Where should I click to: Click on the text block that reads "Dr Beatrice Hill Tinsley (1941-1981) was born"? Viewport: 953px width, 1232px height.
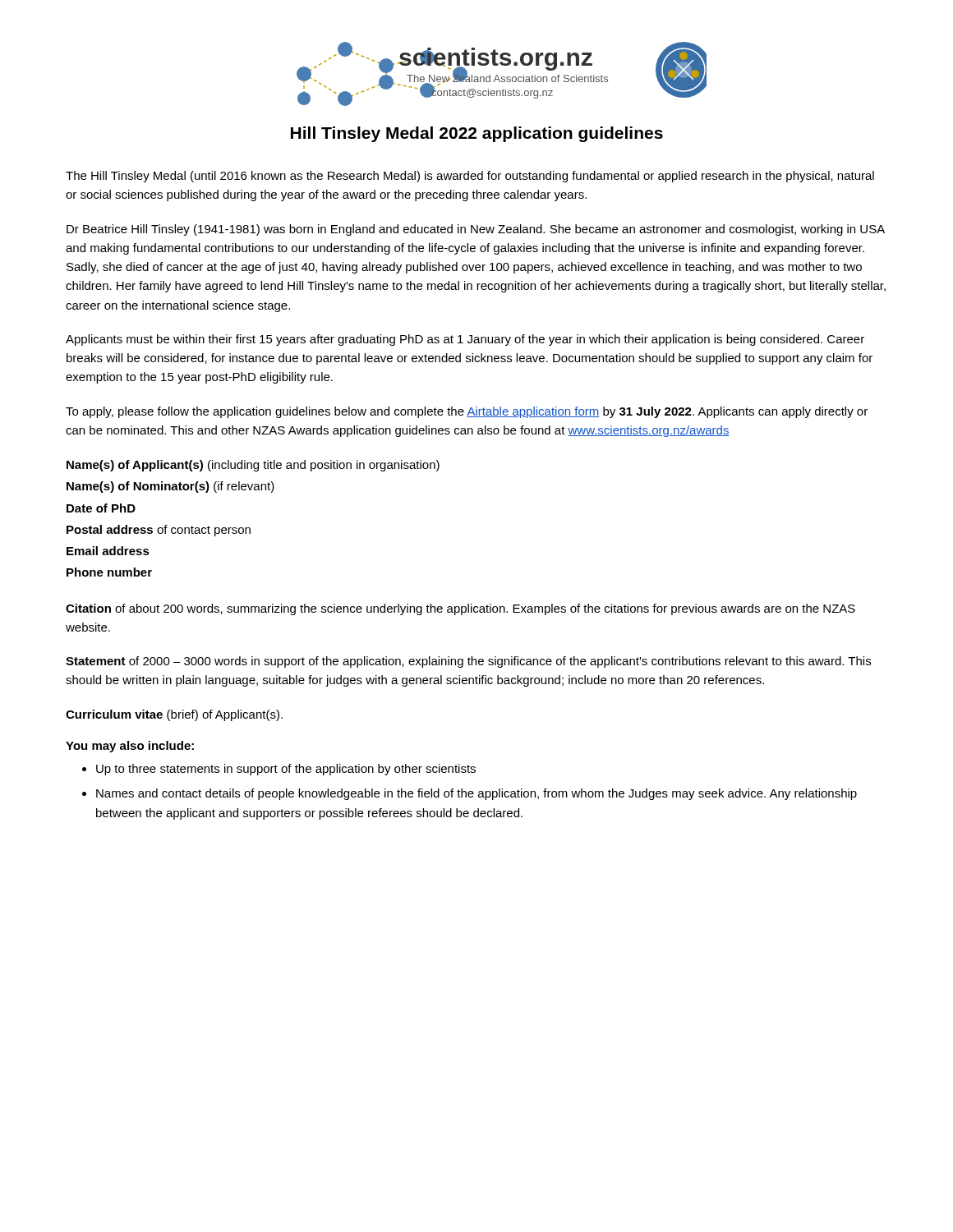click(x=476, y=267)
